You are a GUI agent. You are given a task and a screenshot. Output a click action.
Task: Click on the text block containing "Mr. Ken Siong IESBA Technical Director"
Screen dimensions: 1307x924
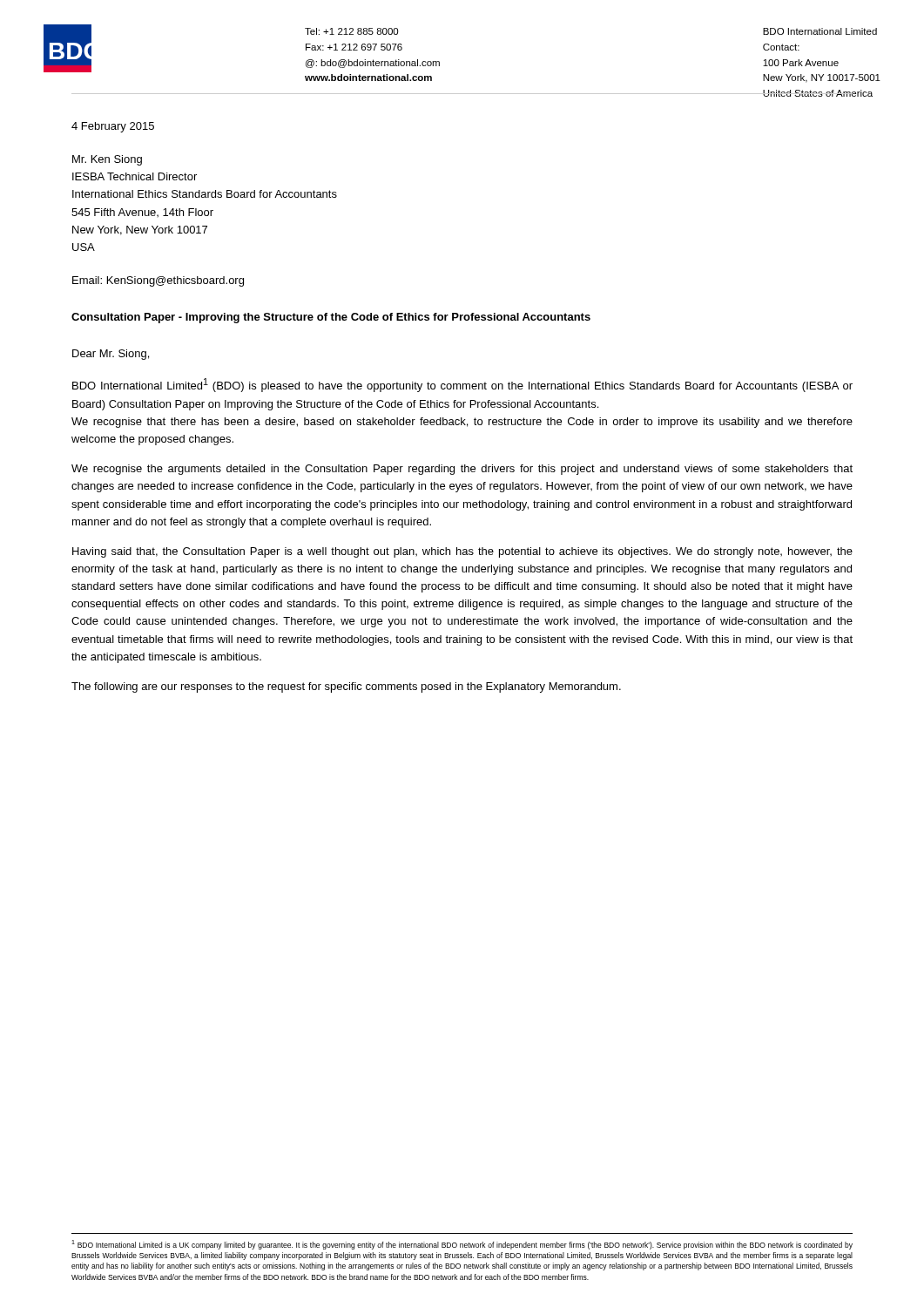pos(204,203)
